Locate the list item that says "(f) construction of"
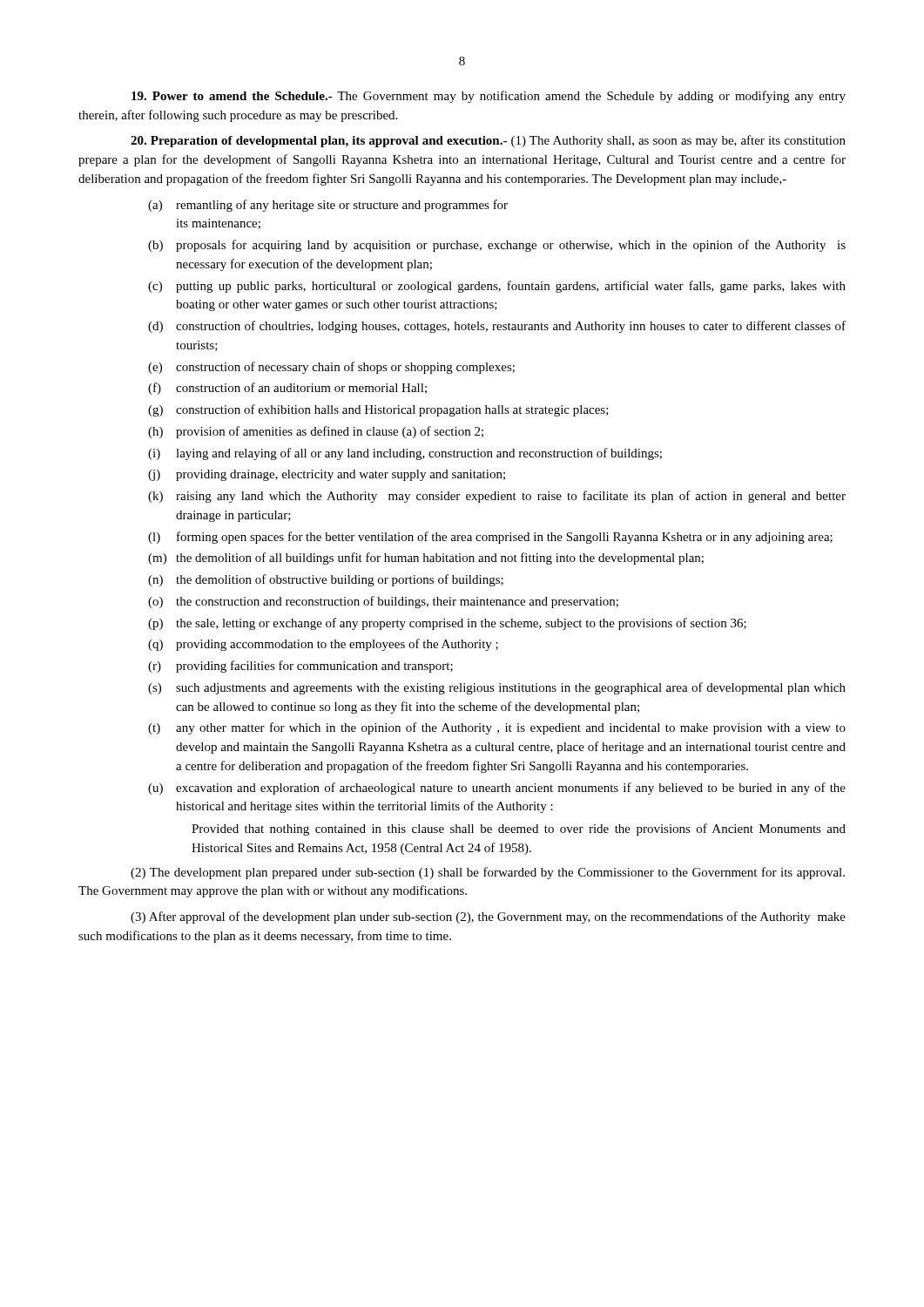Viewport: 924px width, 1307px height. point(287,389)
